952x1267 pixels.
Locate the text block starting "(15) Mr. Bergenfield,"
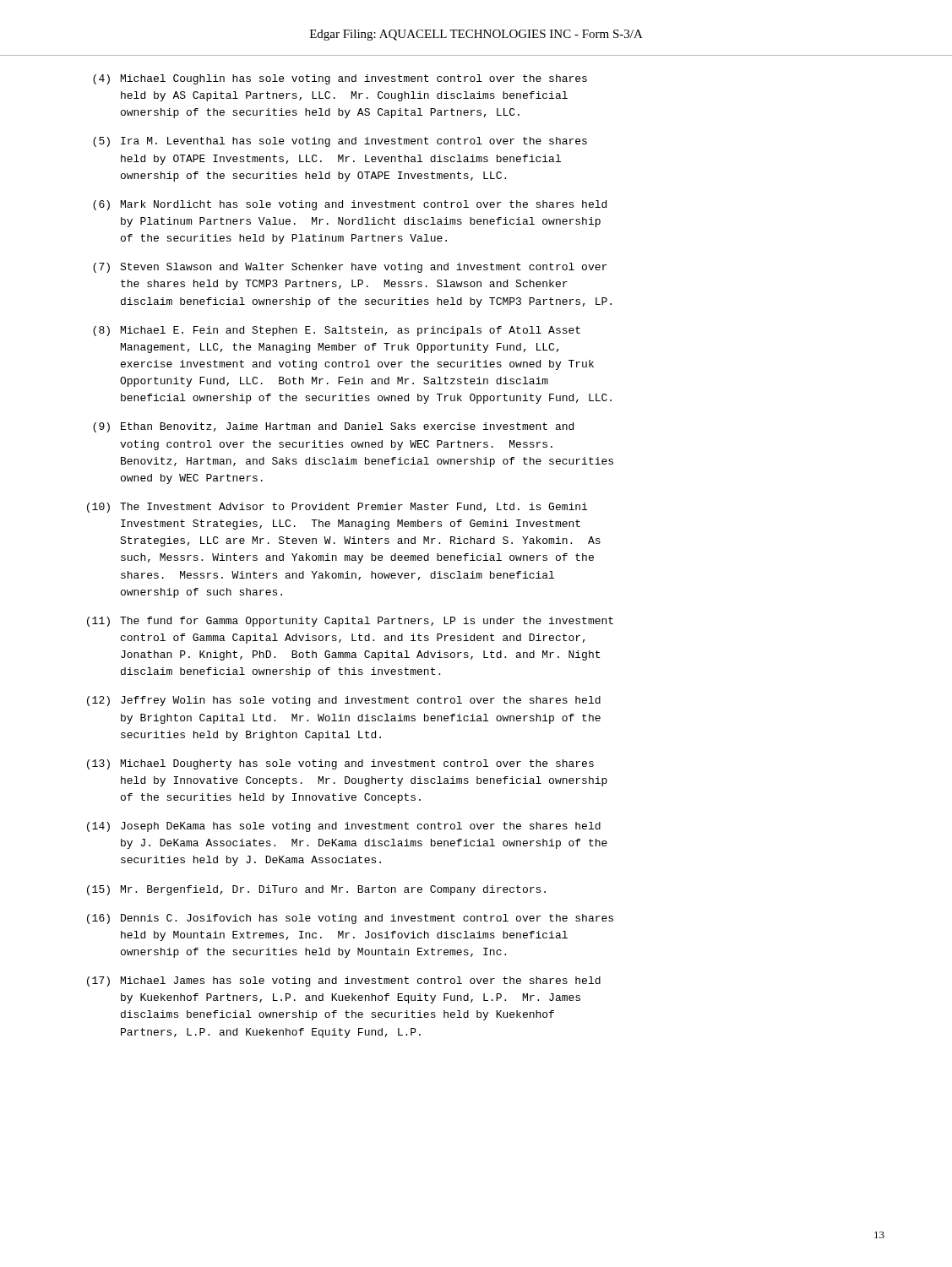pyautogui.click(x=476, y=890)
